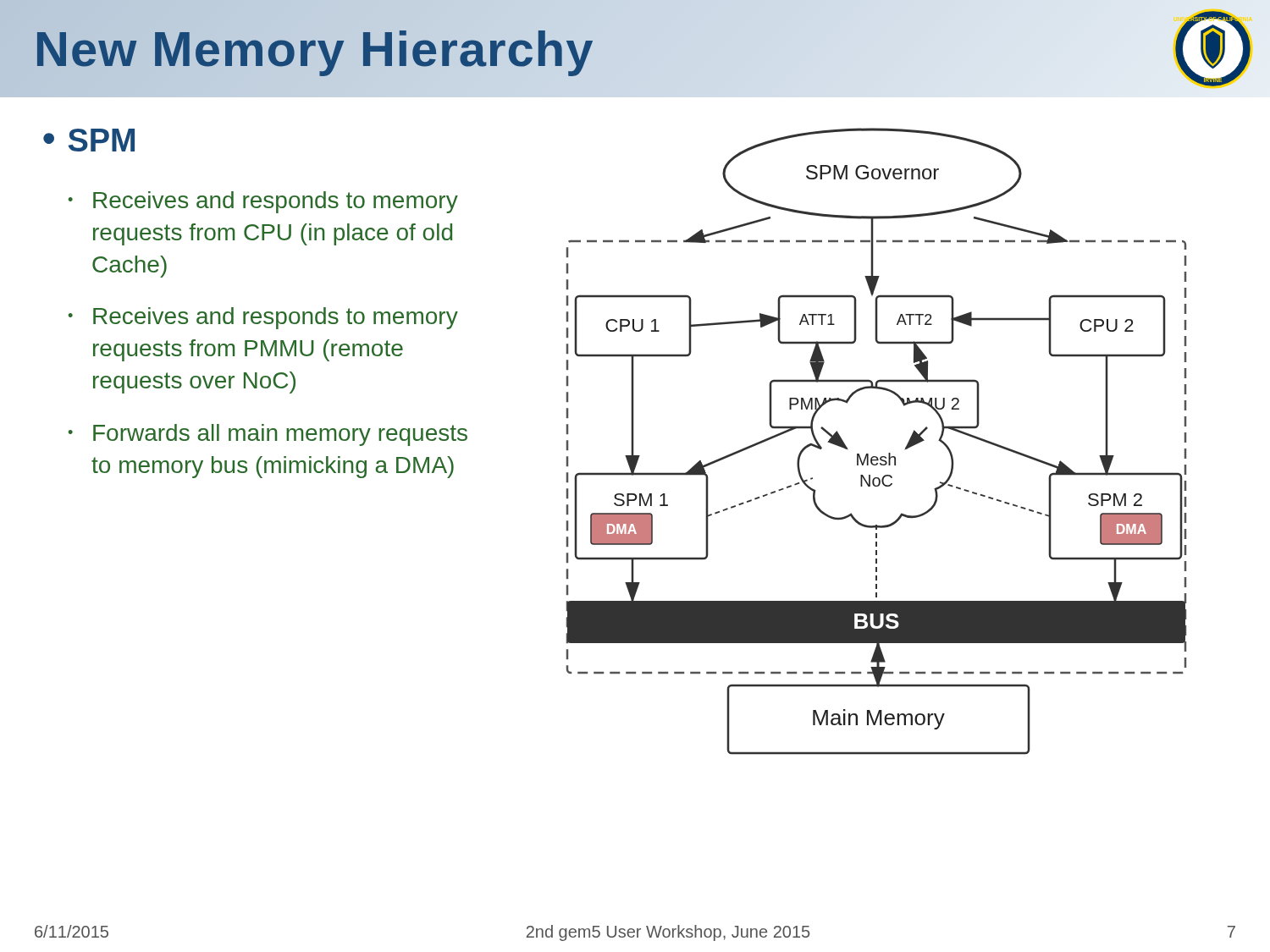
Task: Click the title
Action: click(644, 49)
